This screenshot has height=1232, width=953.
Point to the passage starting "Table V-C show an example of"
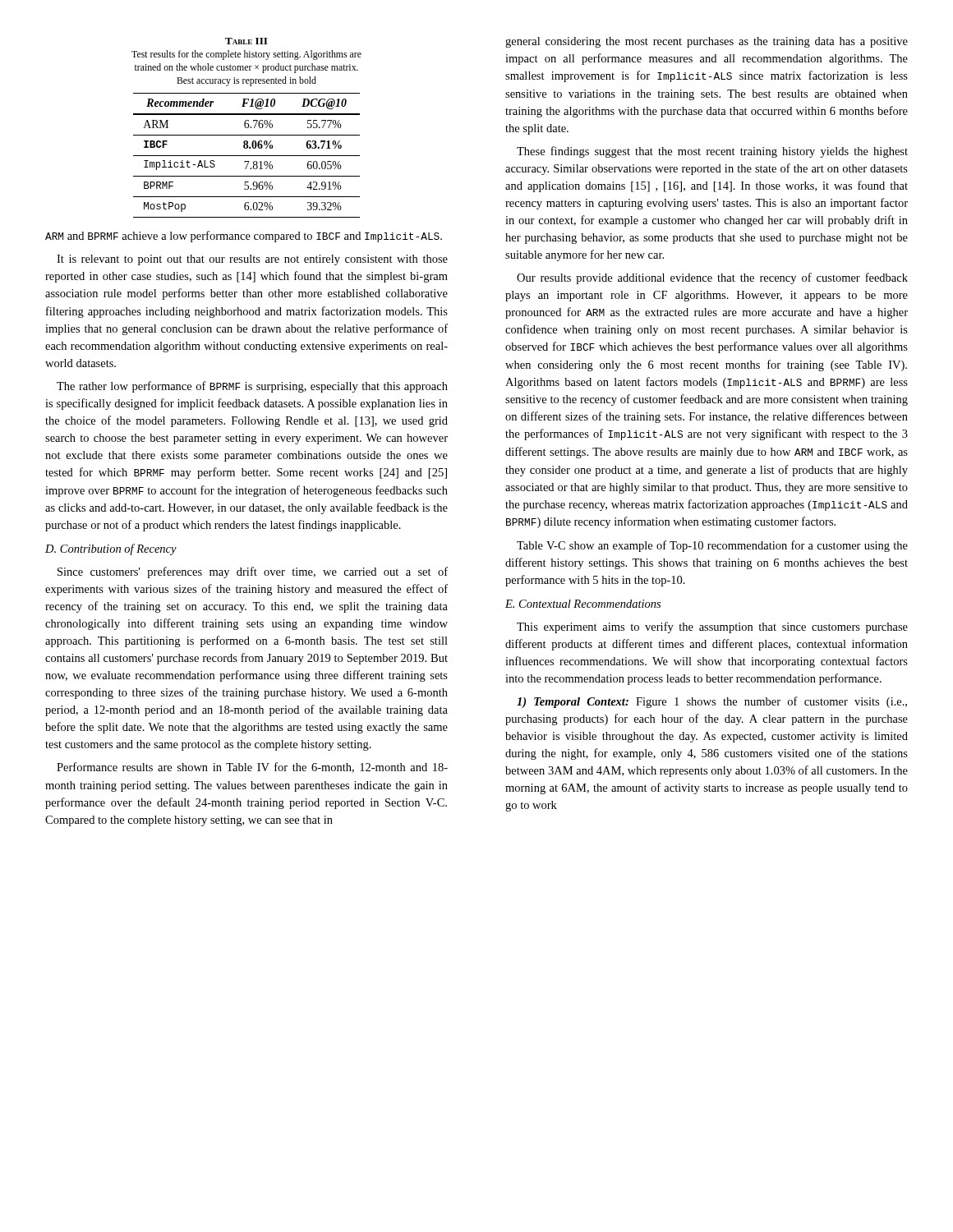tap(707, 563)
